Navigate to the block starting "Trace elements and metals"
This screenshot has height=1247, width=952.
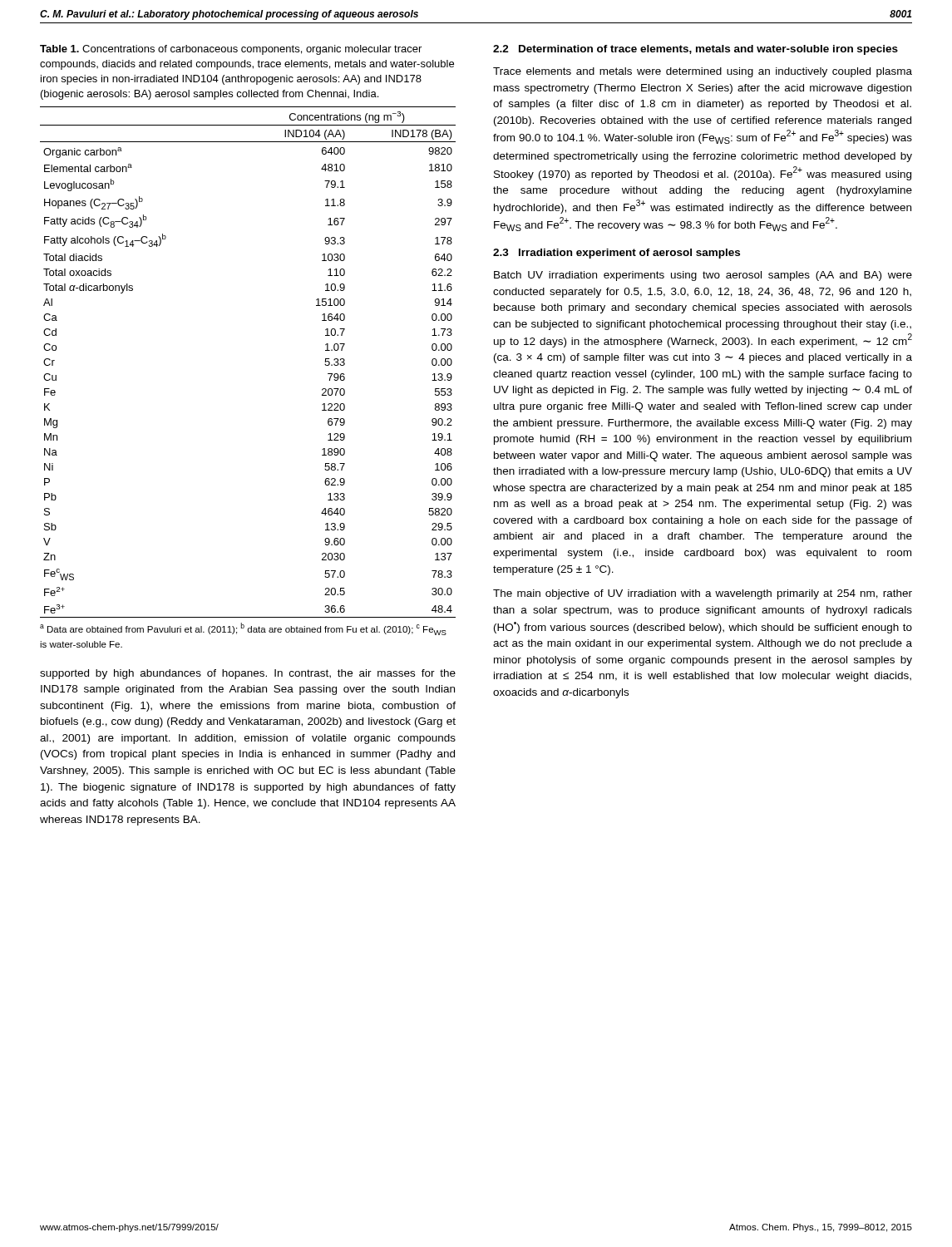(703, 149)
